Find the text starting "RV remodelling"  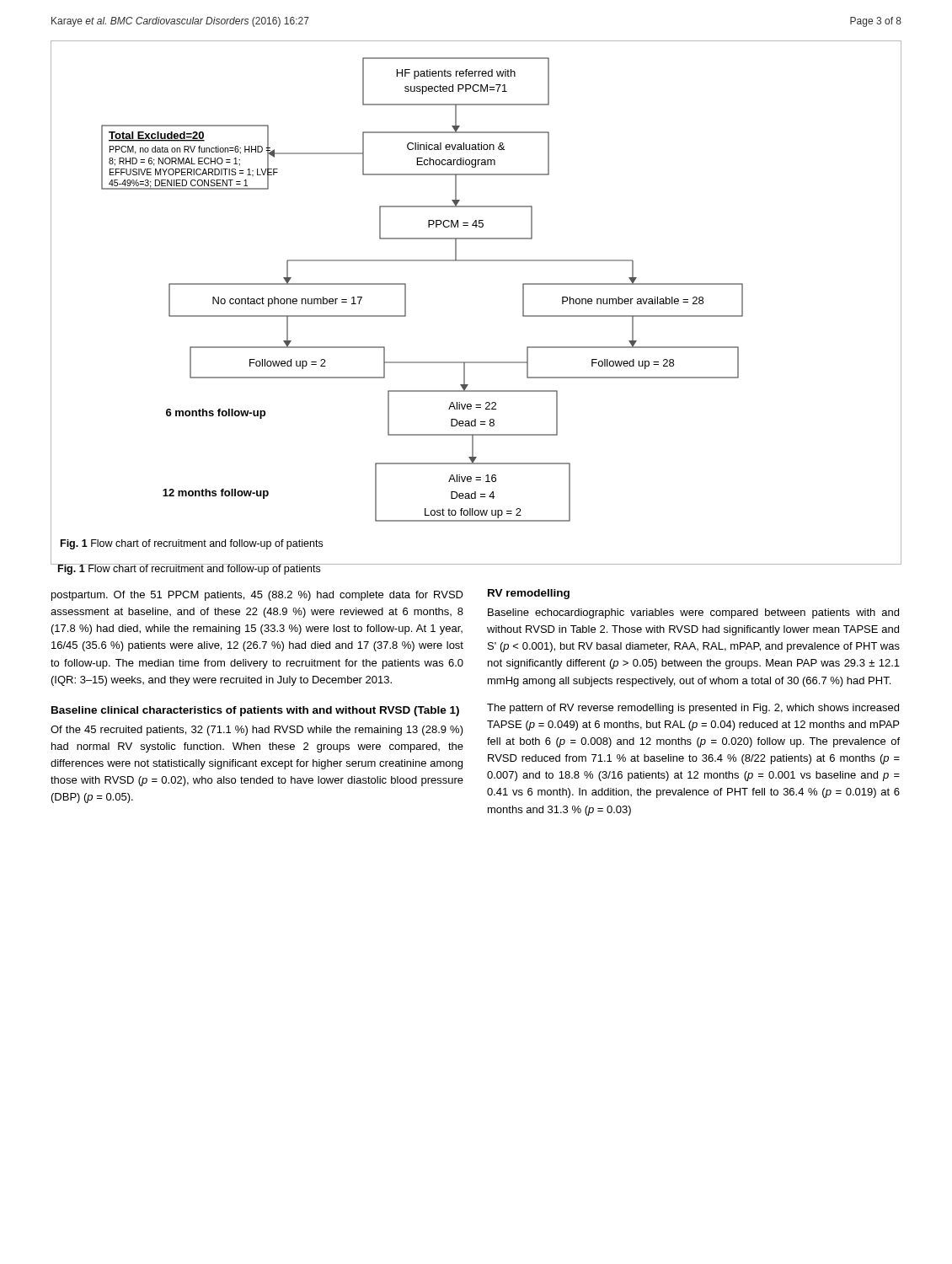529,593
